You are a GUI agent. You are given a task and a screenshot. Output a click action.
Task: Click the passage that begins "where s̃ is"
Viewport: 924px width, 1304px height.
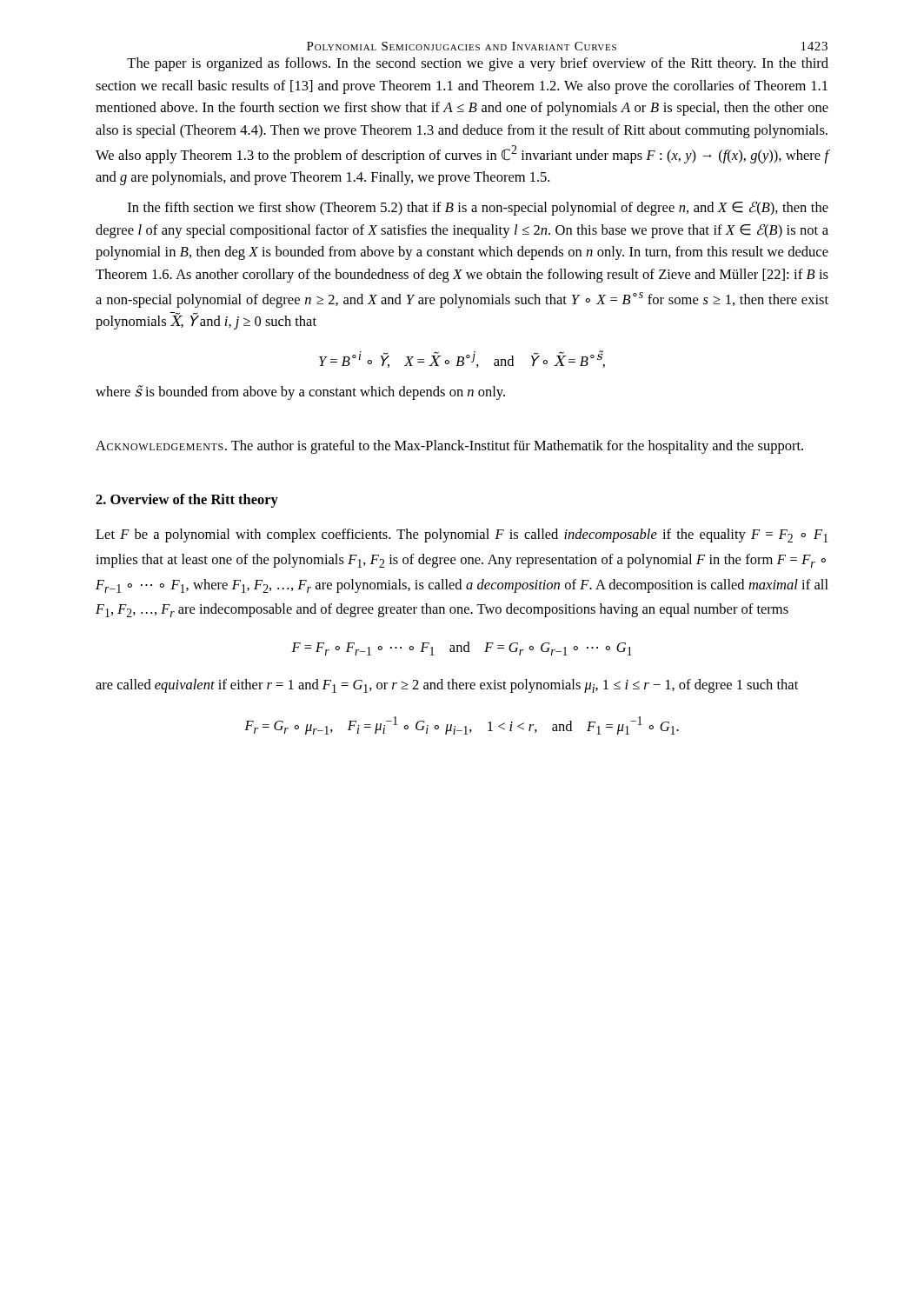pos(462,392)
